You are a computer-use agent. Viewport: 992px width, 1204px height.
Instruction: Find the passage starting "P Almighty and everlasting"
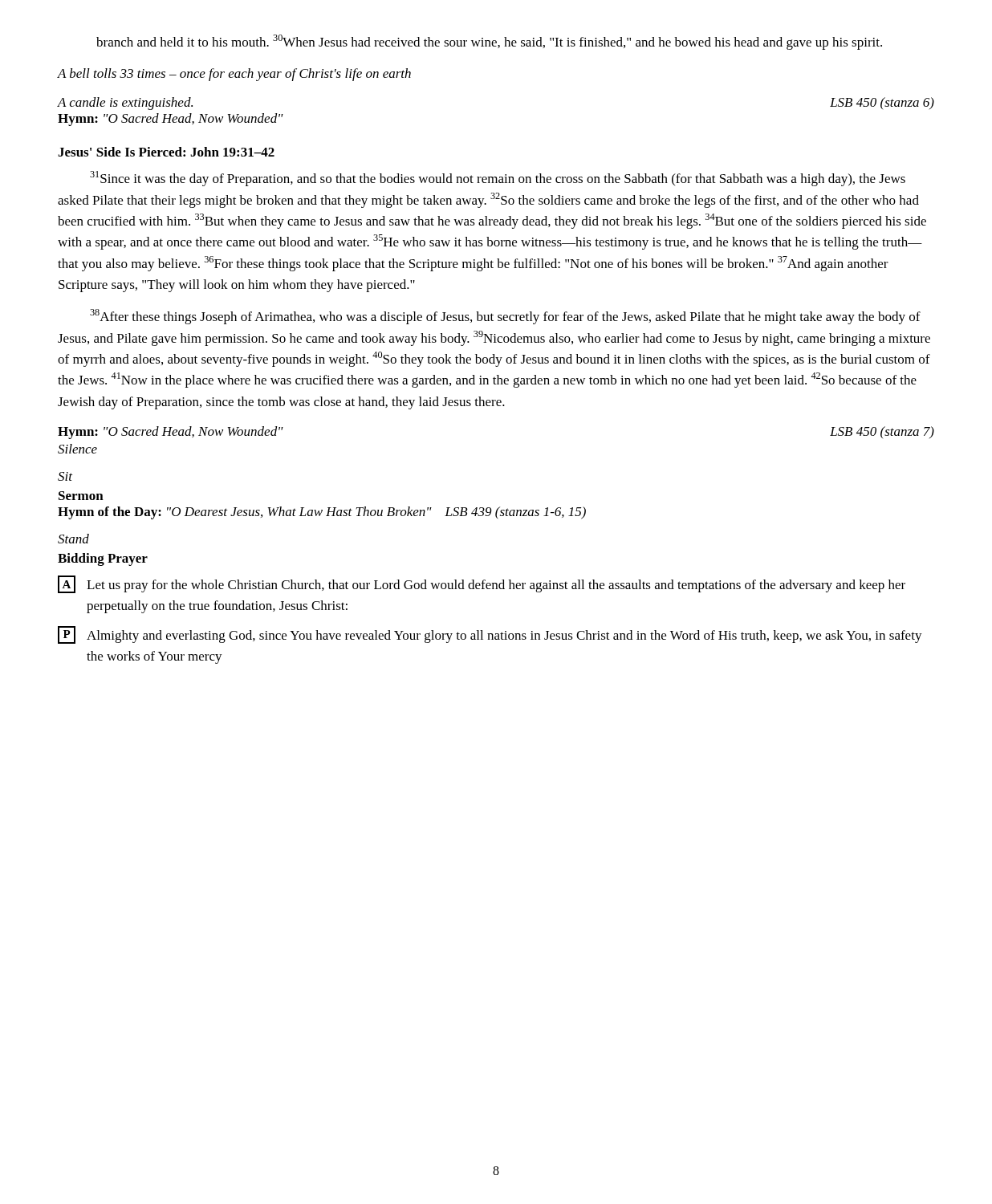coord(496,646)
